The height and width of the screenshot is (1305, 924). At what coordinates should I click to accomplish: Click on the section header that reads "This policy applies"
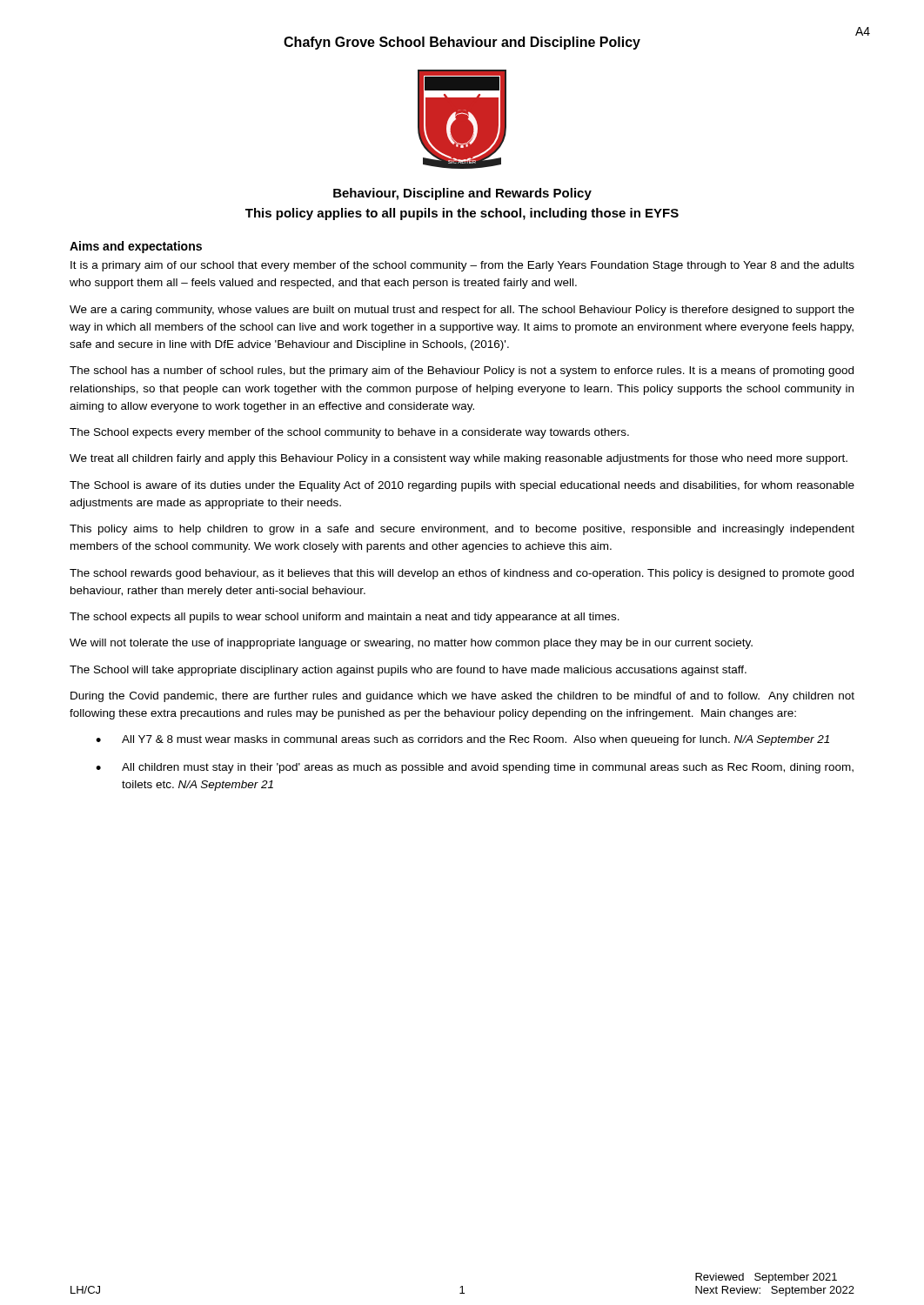[462, 213]
